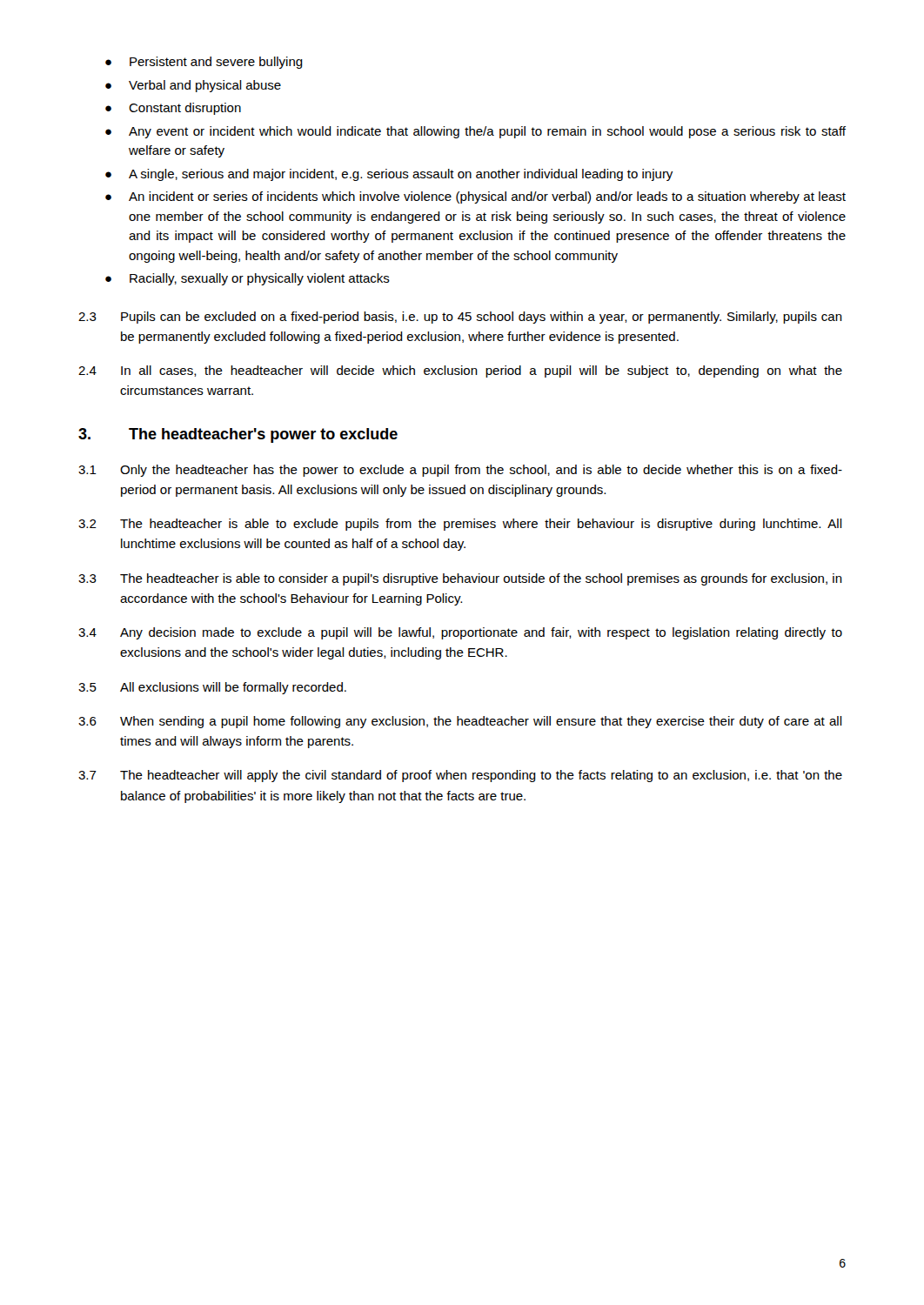Image resolution: width=924 pixels, height=1305 pixels.
Task: Locate the list item with the text "● Verbal and physical abuse"
Action: coord(193,86)
